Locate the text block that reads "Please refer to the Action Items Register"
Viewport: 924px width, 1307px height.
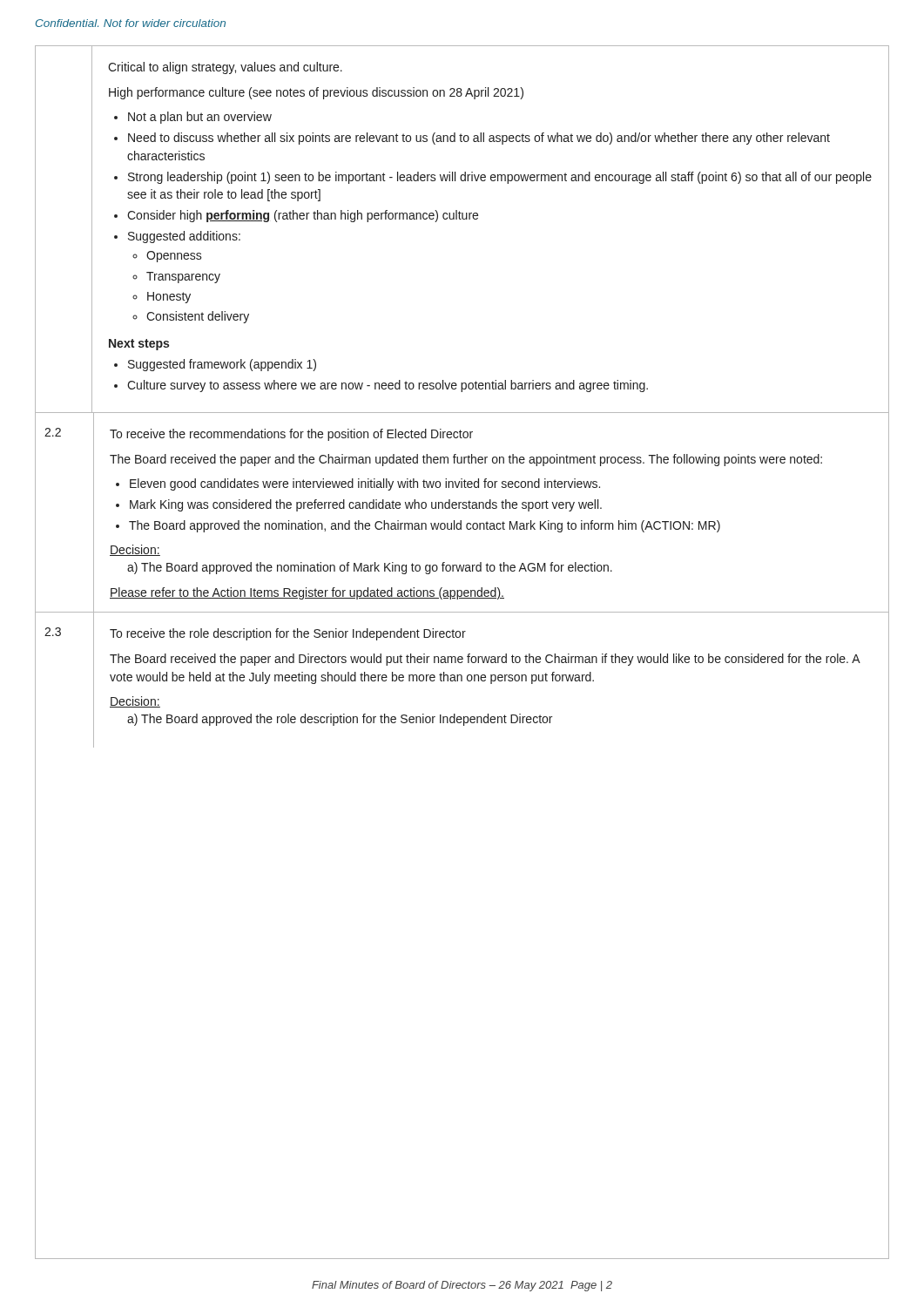(491, 593)
